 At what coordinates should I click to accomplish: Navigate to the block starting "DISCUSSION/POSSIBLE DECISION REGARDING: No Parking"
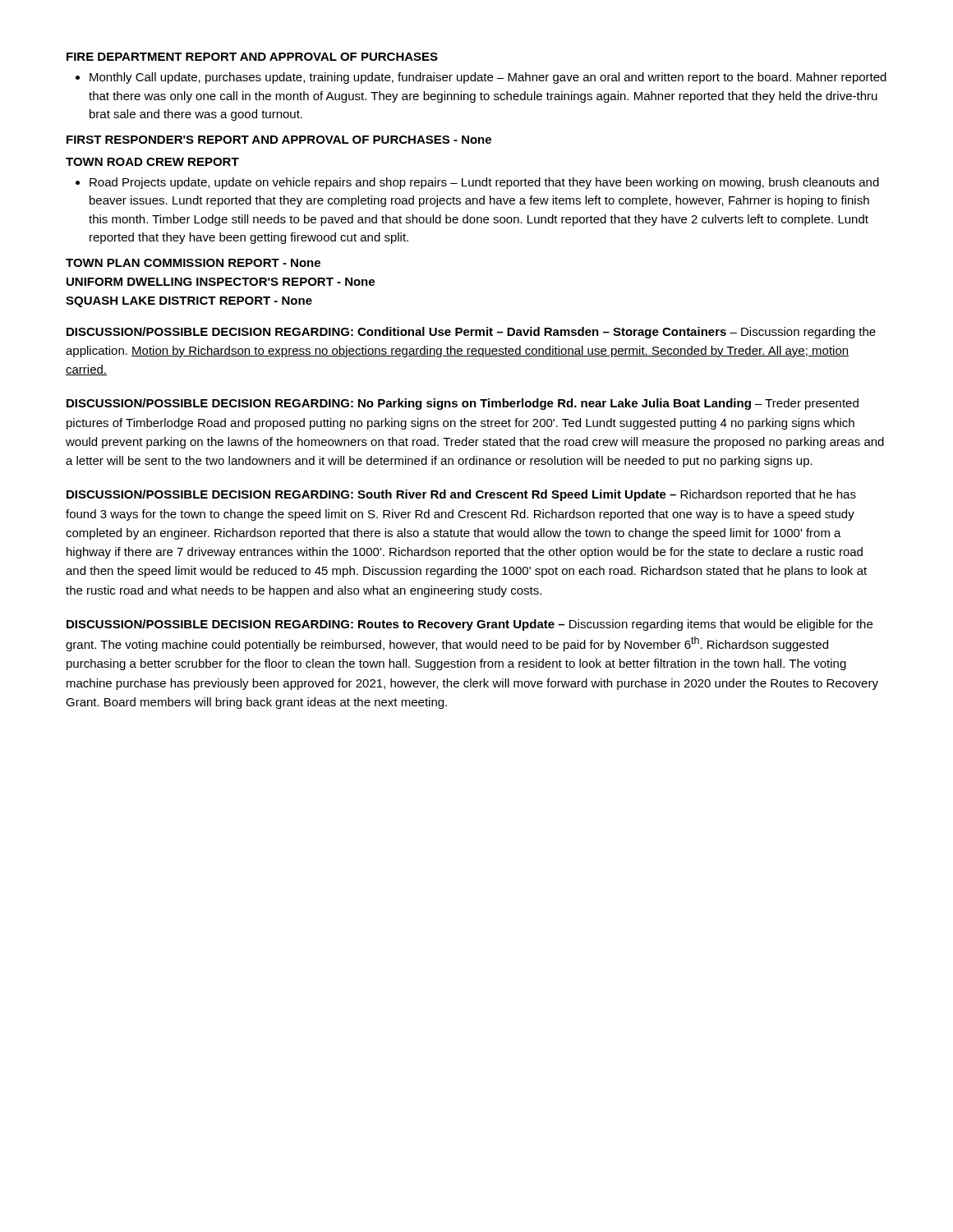click(x=475, y=432)
